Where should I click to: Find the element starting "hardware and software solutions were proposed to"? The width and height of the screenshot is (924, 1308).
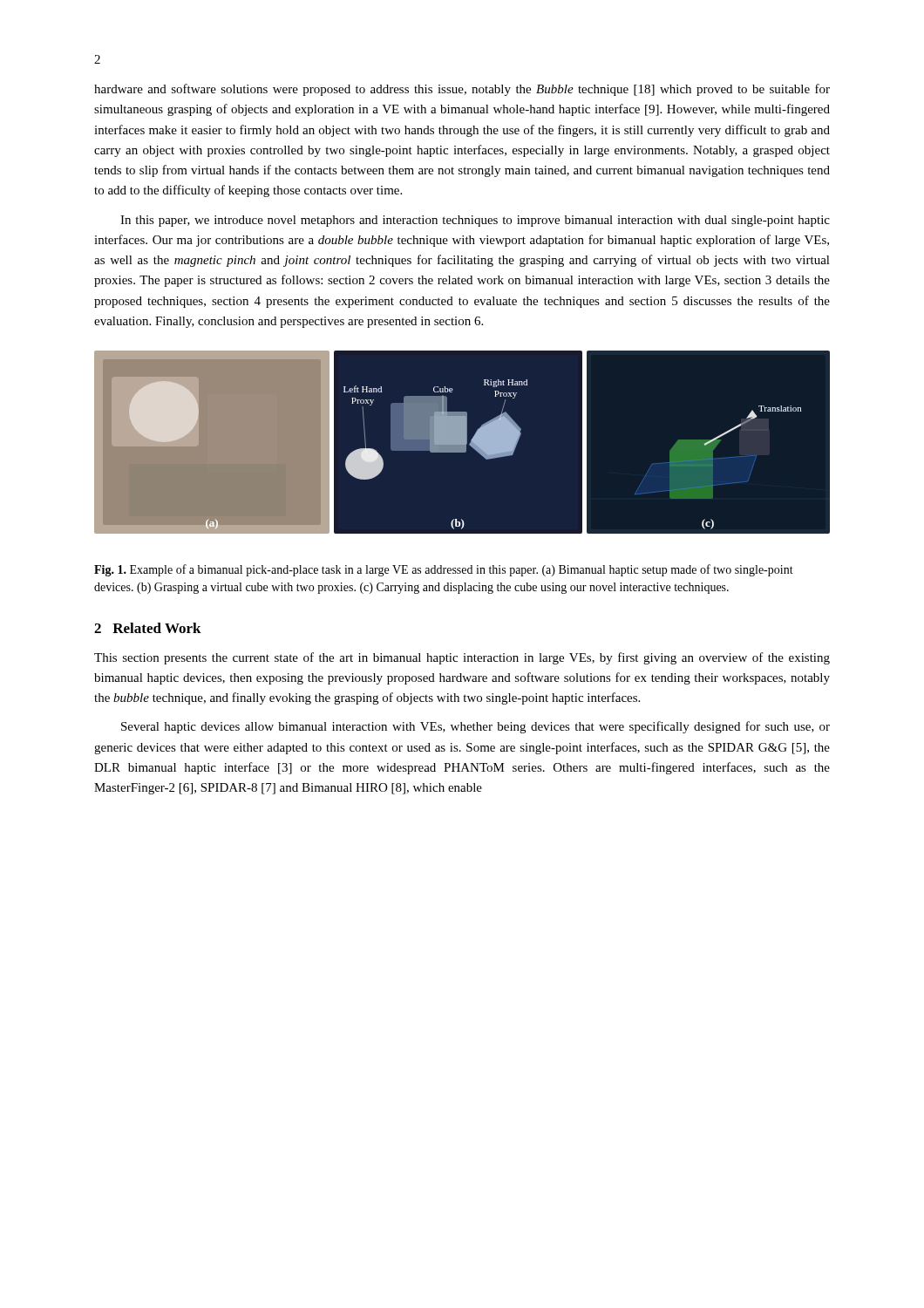tap(462, 140)
